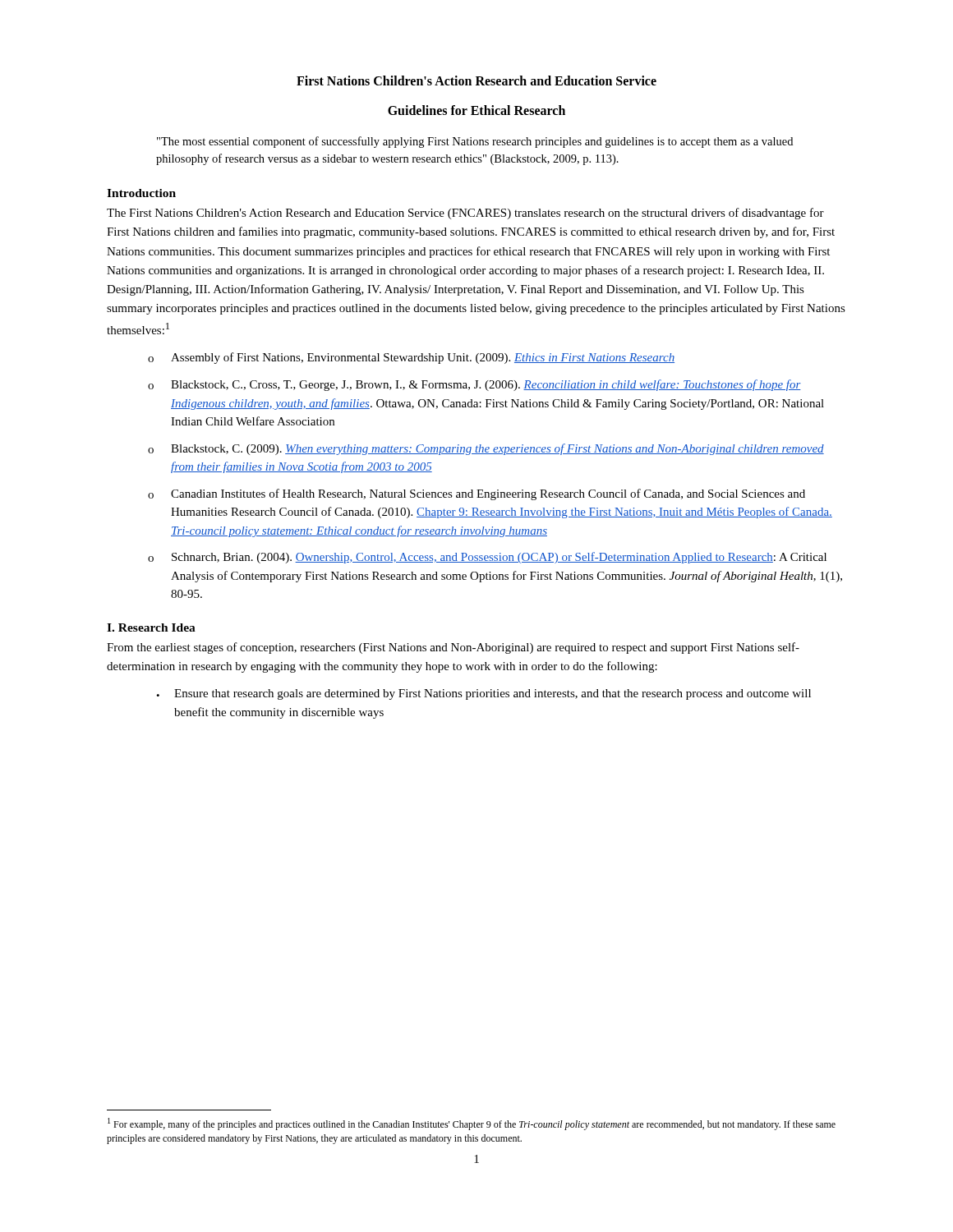Find the block starting "The First Nations"
The height and width of the screenshot is (1232, 953).
(x=476, y=271)
